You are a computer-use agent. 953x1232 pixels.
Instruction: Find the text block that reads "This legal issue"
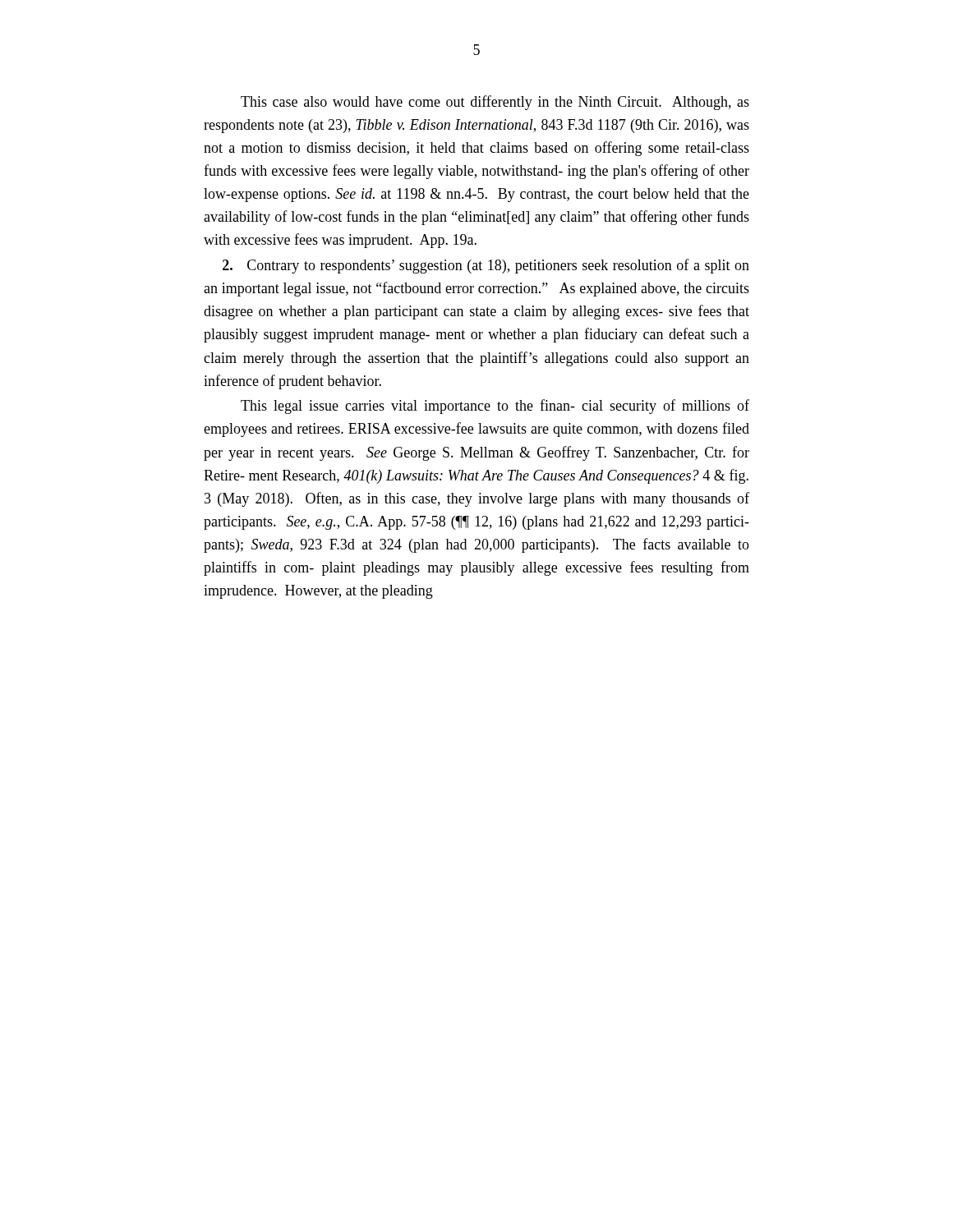pos(476,498)
